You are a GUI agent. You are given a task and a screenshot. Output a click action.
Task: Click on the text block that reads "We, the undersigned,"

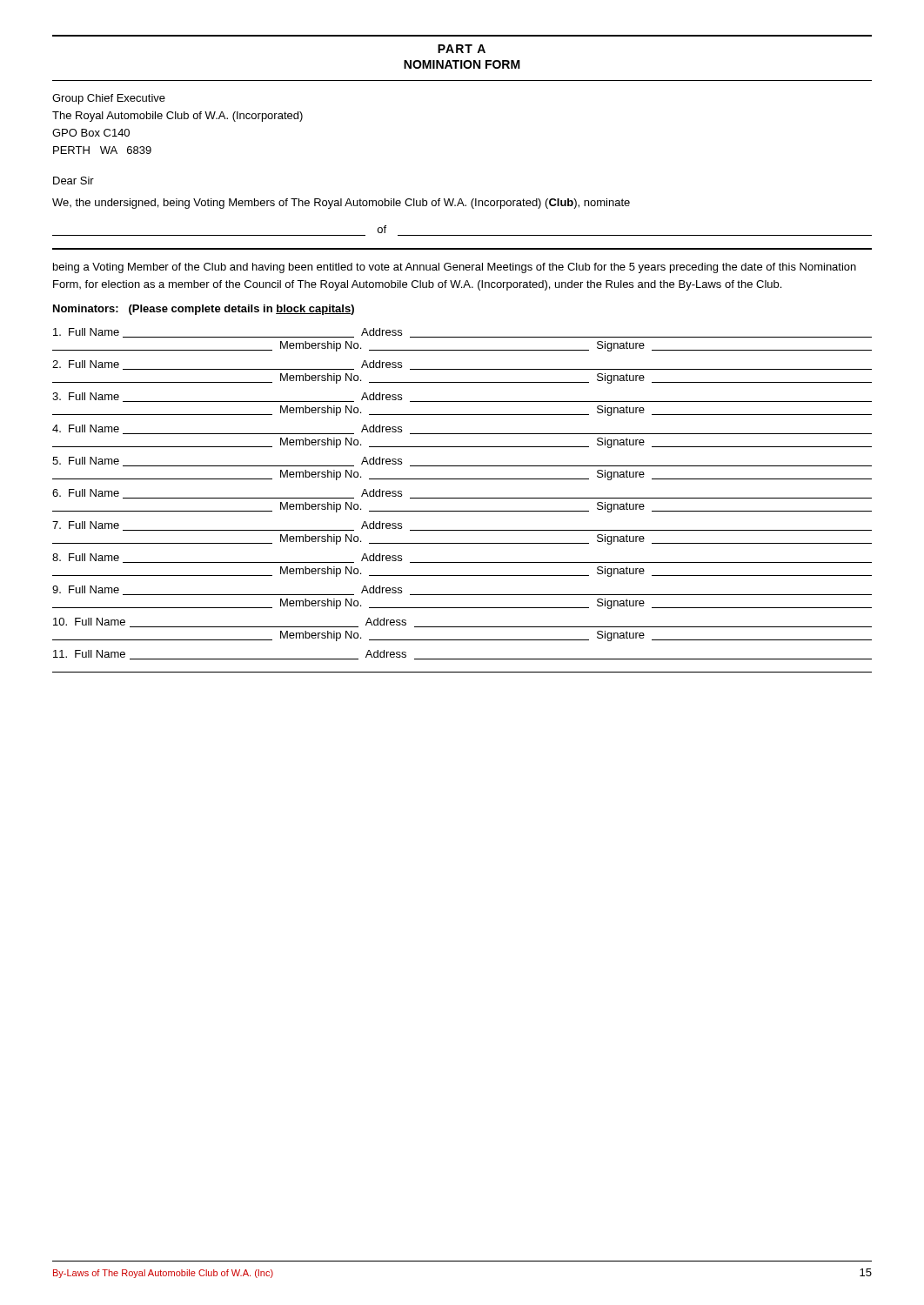coord(341,202)
